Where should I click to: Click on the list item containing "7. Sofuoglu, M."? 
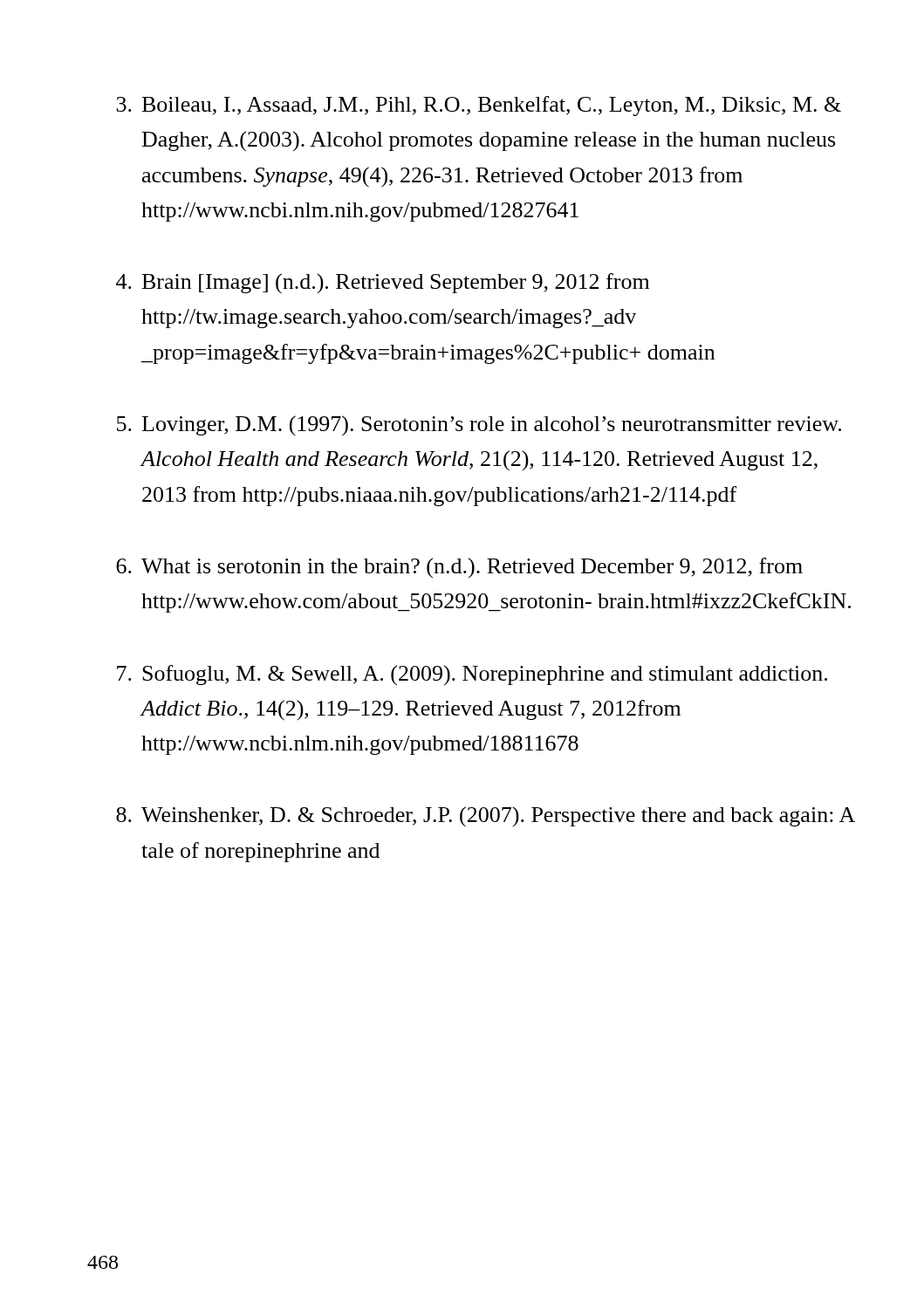(471, 709)
